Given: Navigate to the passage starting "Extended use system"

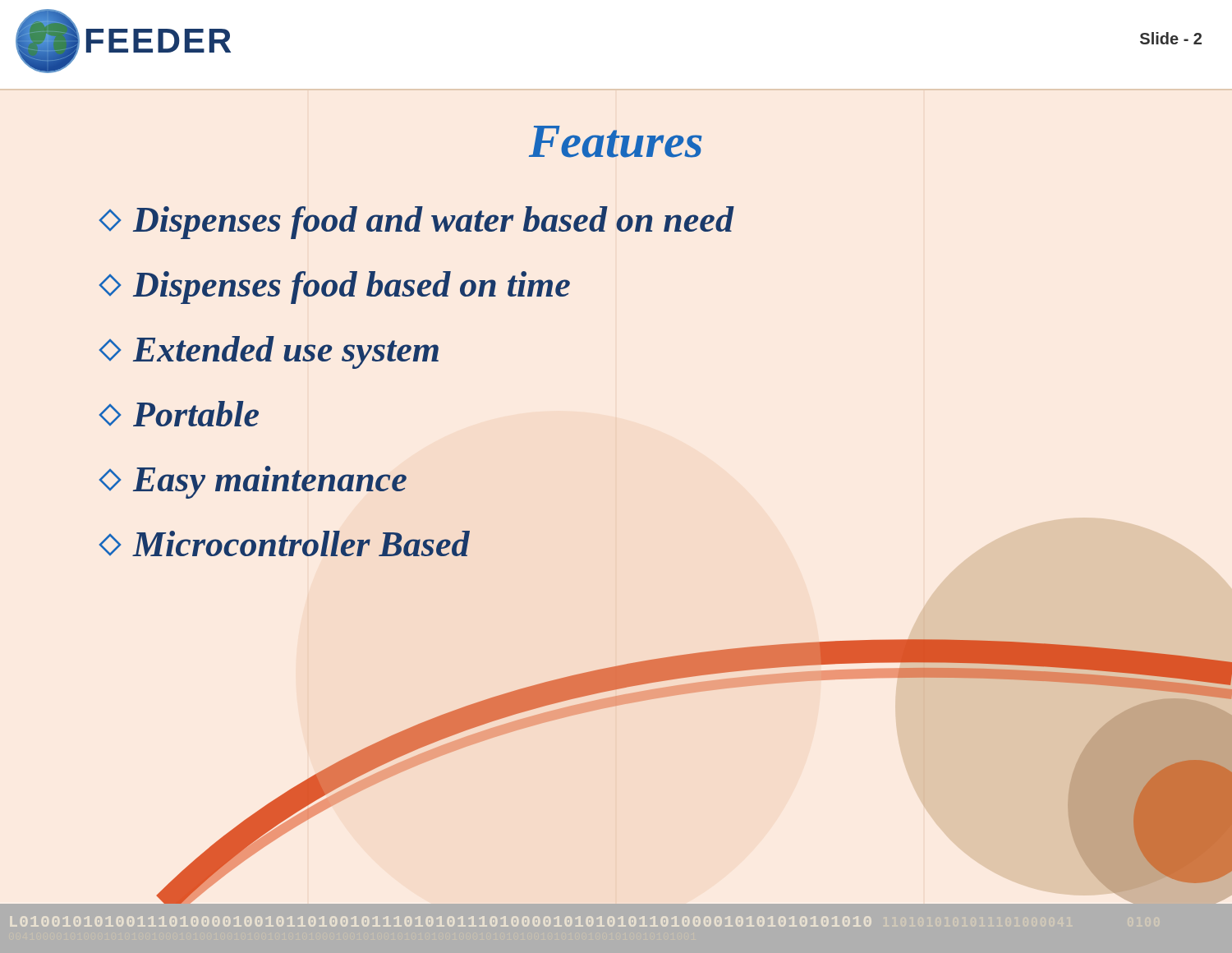Looking at the screenshot, I should [269, 350].
